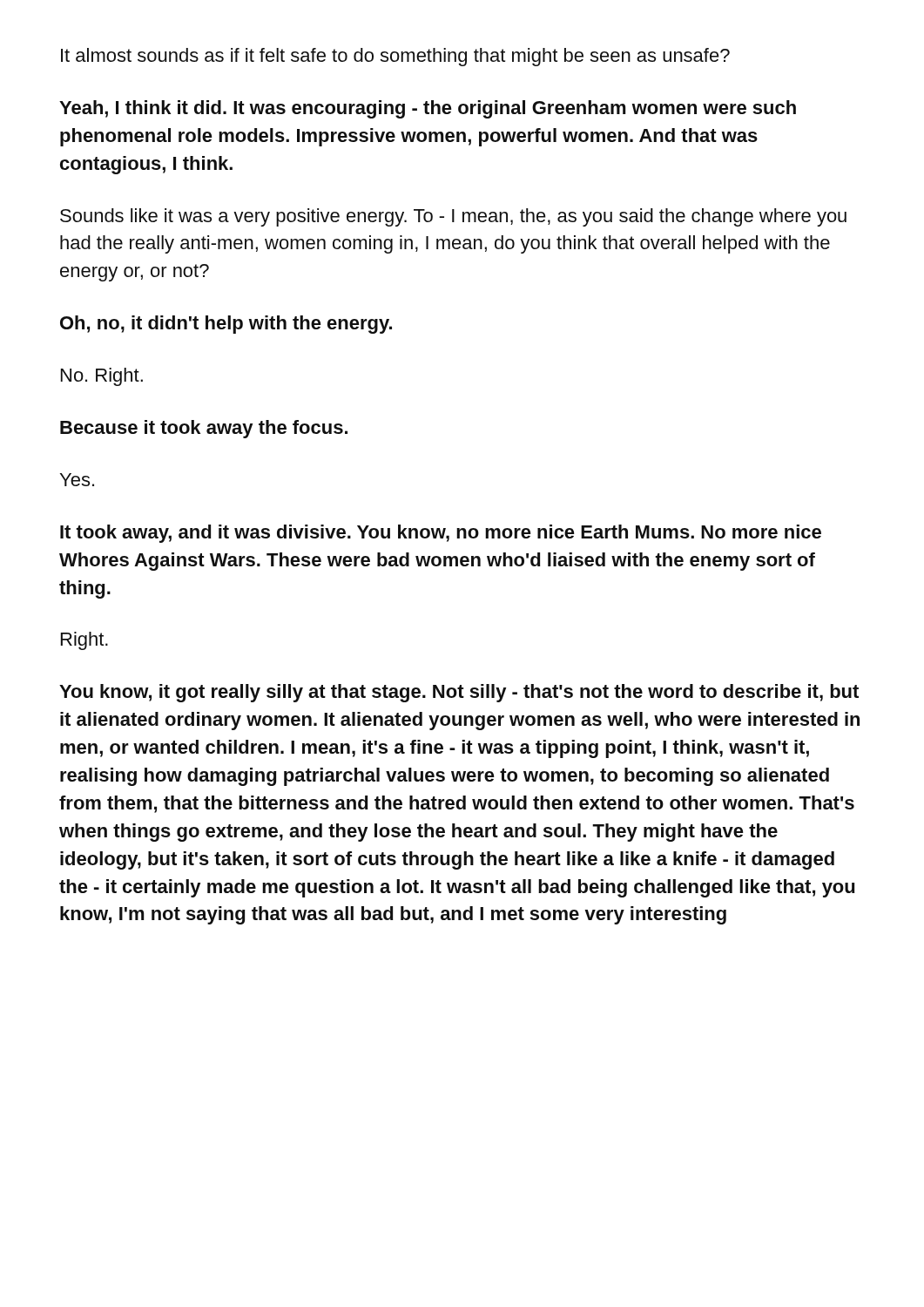
Task: Find the text block containing "Oh, no, it didn't"
Action: pyautogui.click(x=226, y=323)
